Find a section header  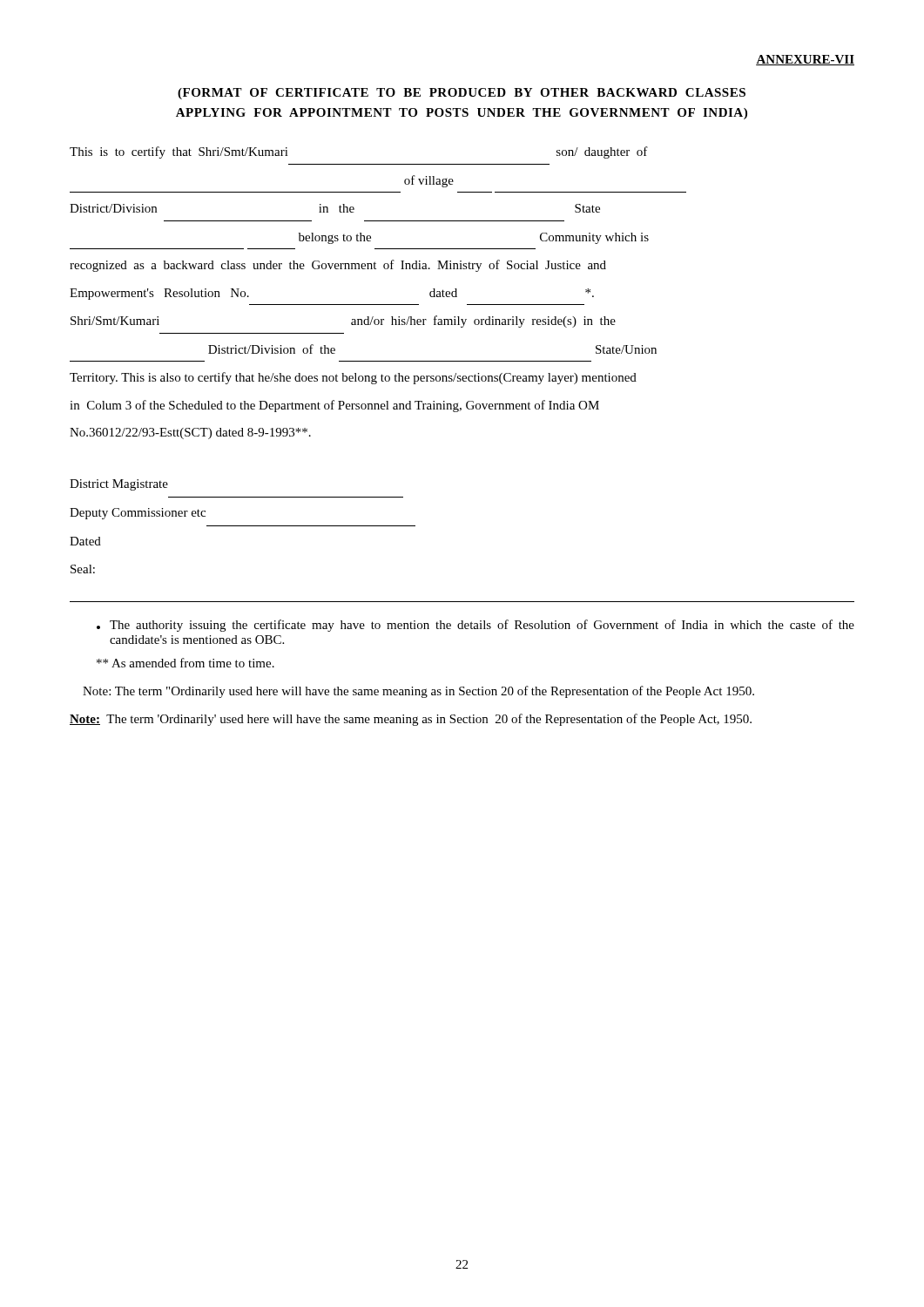pyautogui.click(x=805, y=59)
